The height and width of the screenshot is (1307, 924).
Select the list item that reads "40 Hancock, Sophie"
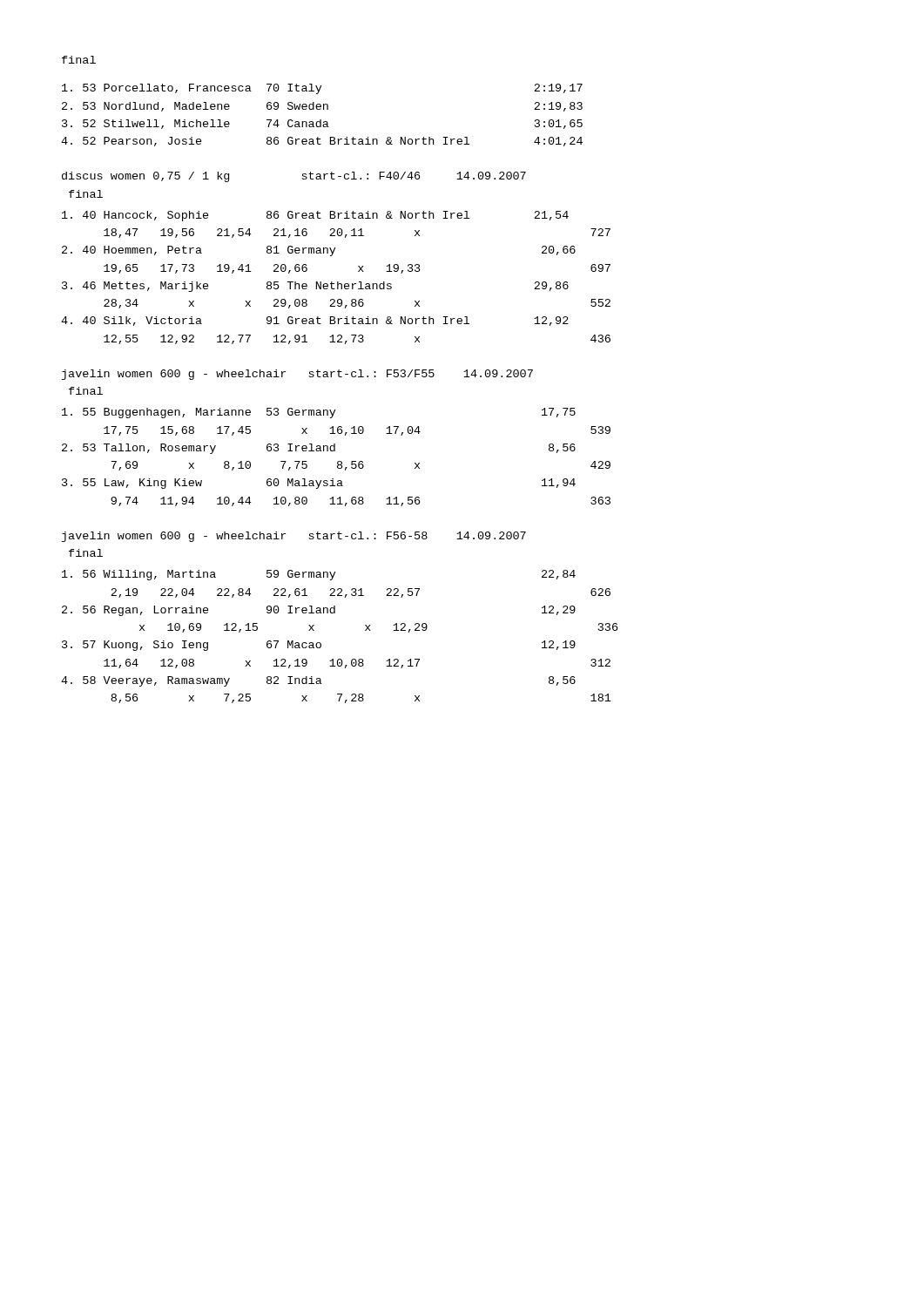[462, 225]
